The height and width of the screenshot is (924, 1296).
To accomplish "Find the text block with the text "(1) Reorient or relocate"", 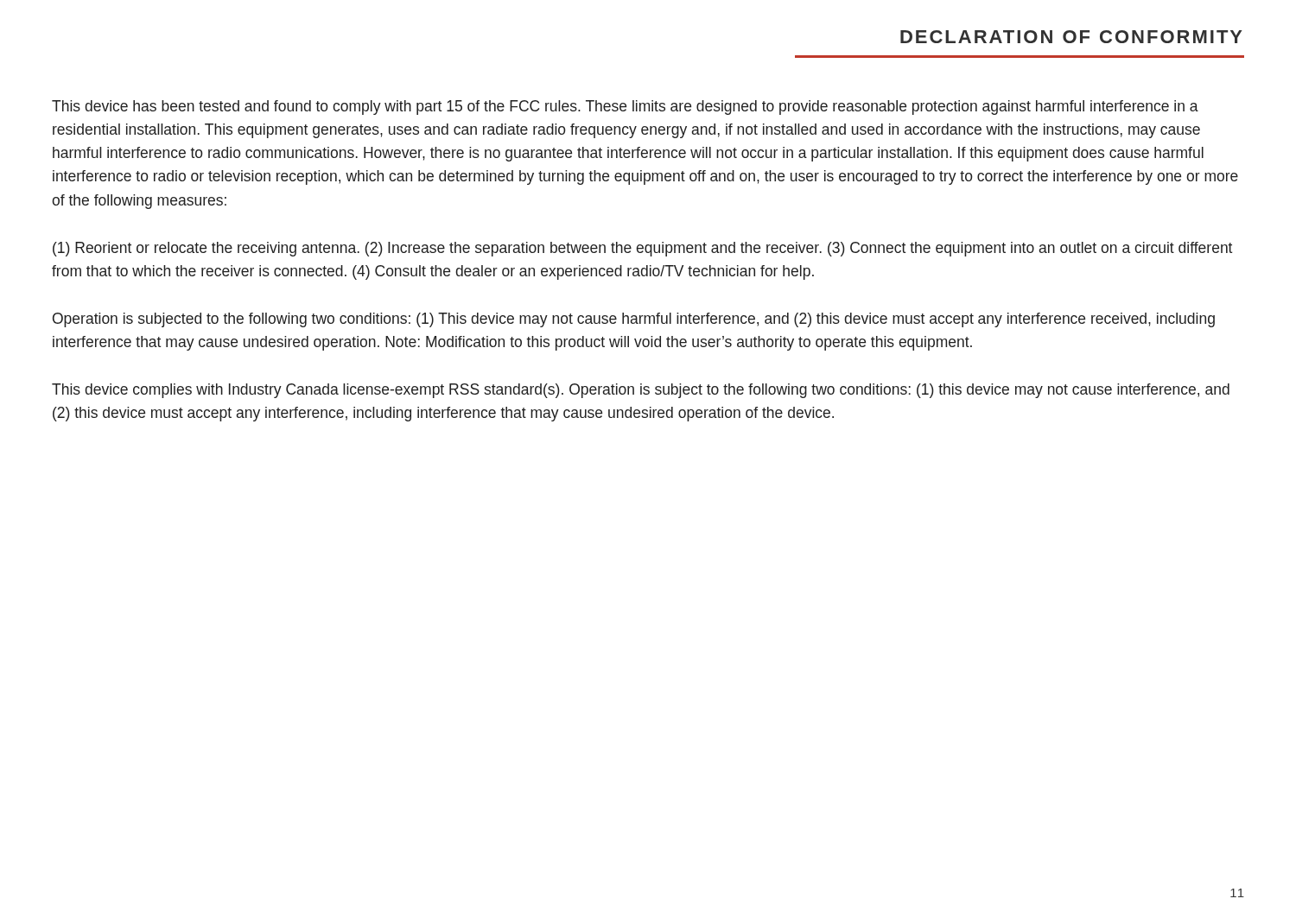I will point(642,259).
